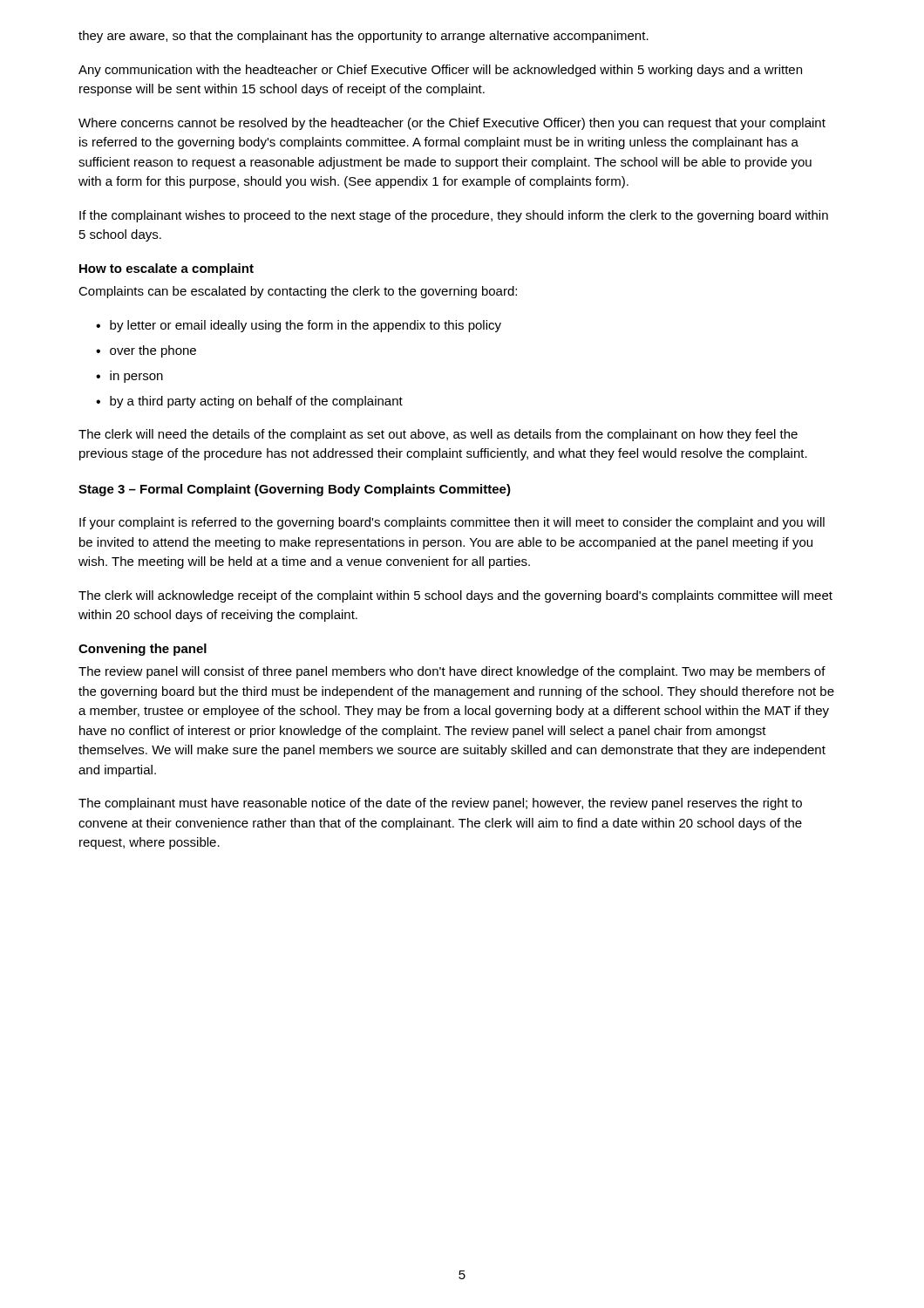Find the text block starting "• over the phone"
This screenshot has height=1308, width=924.
(146, 351)
